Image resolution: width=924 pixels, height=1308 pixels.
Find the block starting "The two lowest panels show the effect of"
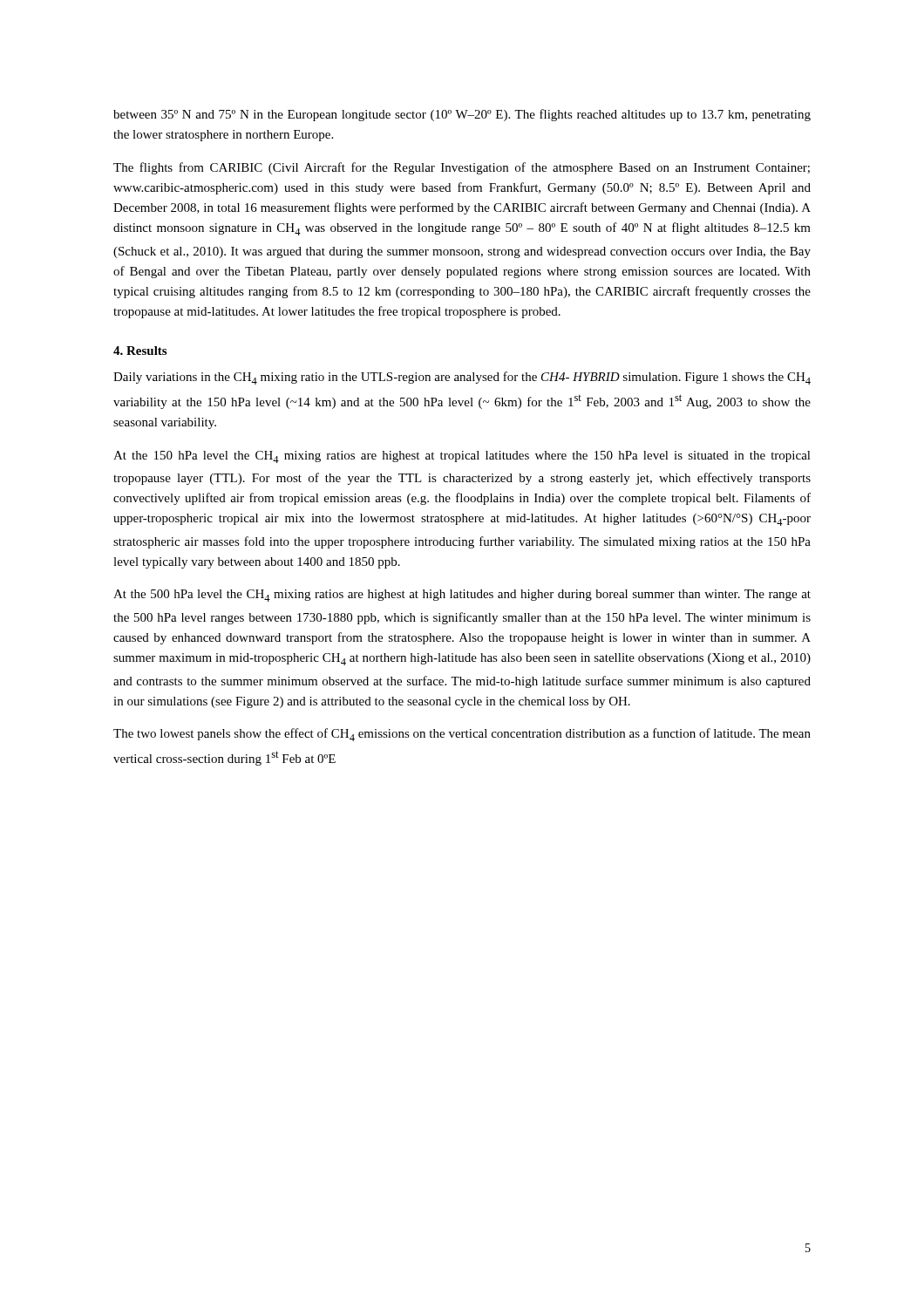[x=462, y=746]
